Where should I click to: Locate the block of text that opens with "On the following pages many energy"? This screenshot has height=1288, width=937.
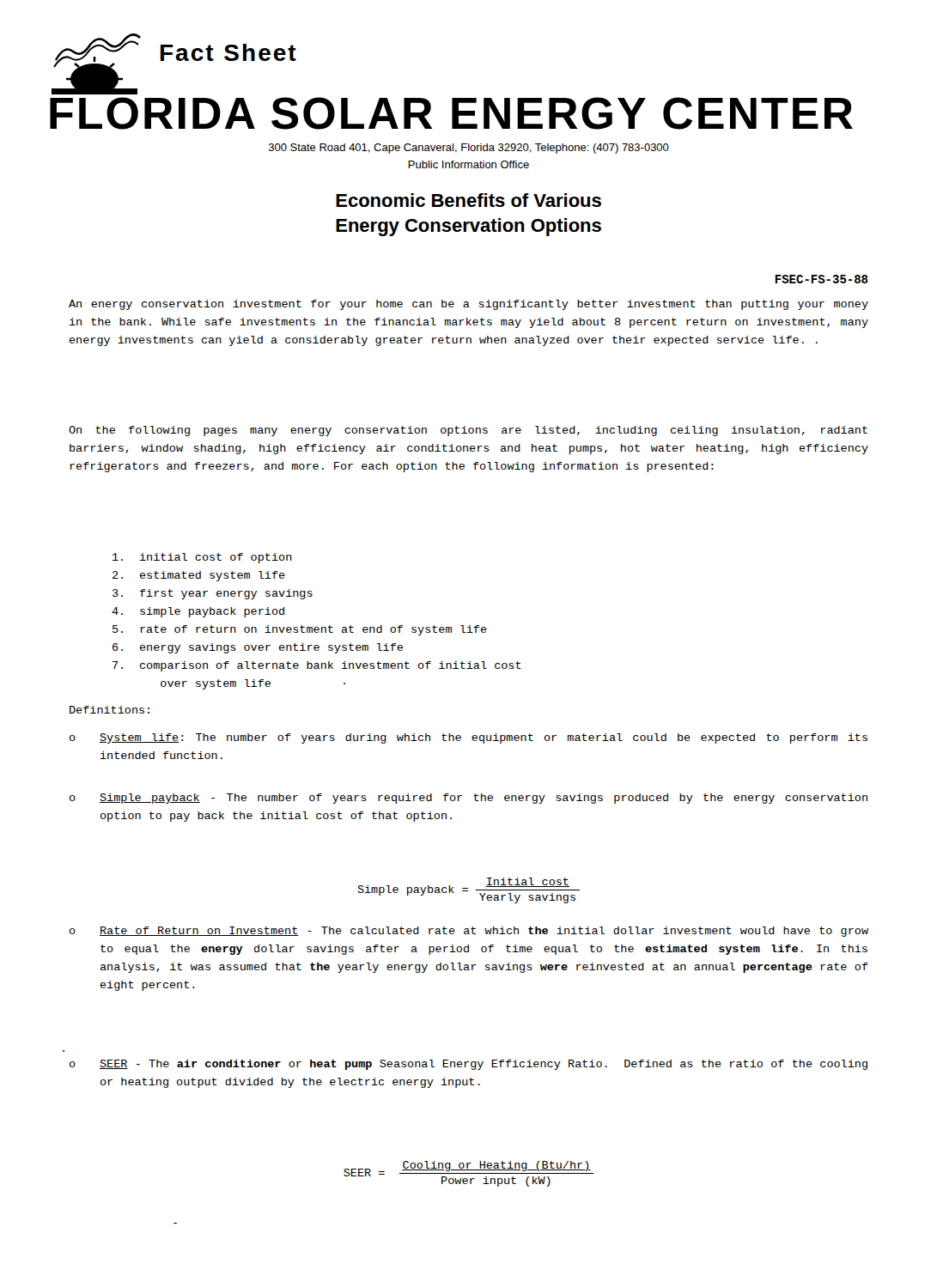468,449
